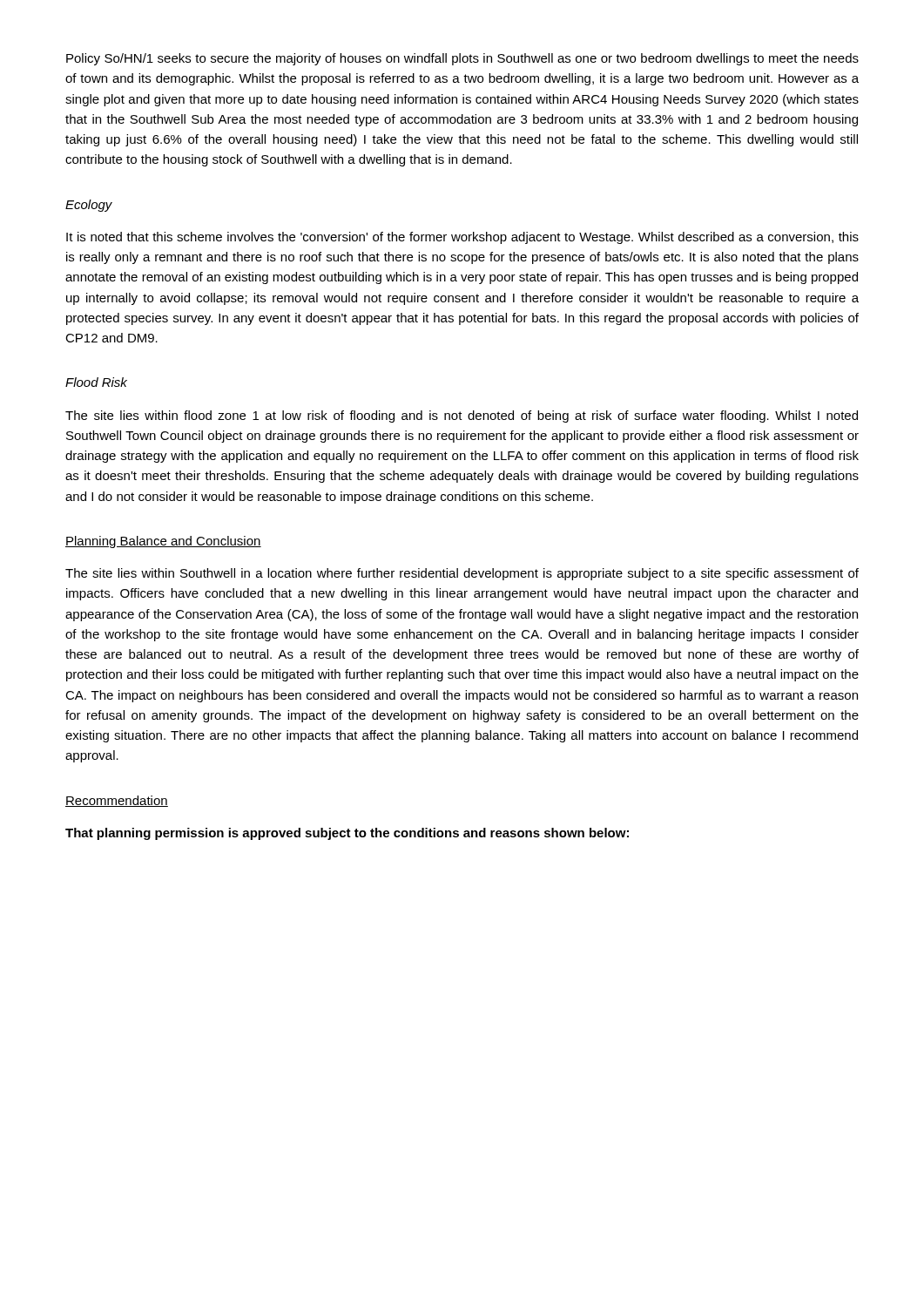Find the text block that says "That planning permission is approved subject"
This screenshot has width=924, height=1307.
pos(348,832)
